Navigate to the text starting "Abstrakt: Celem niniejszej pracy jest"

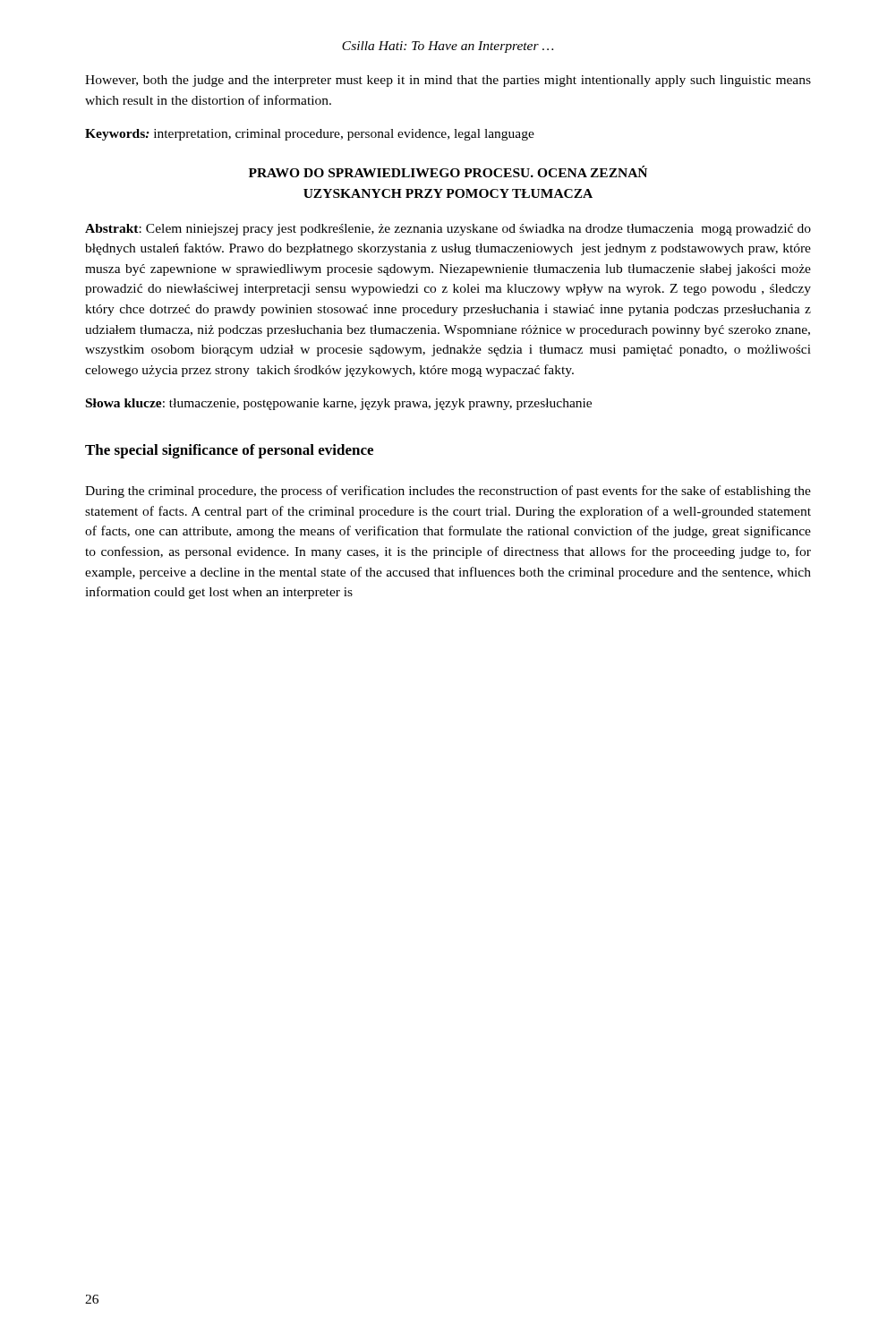(448, 298)
